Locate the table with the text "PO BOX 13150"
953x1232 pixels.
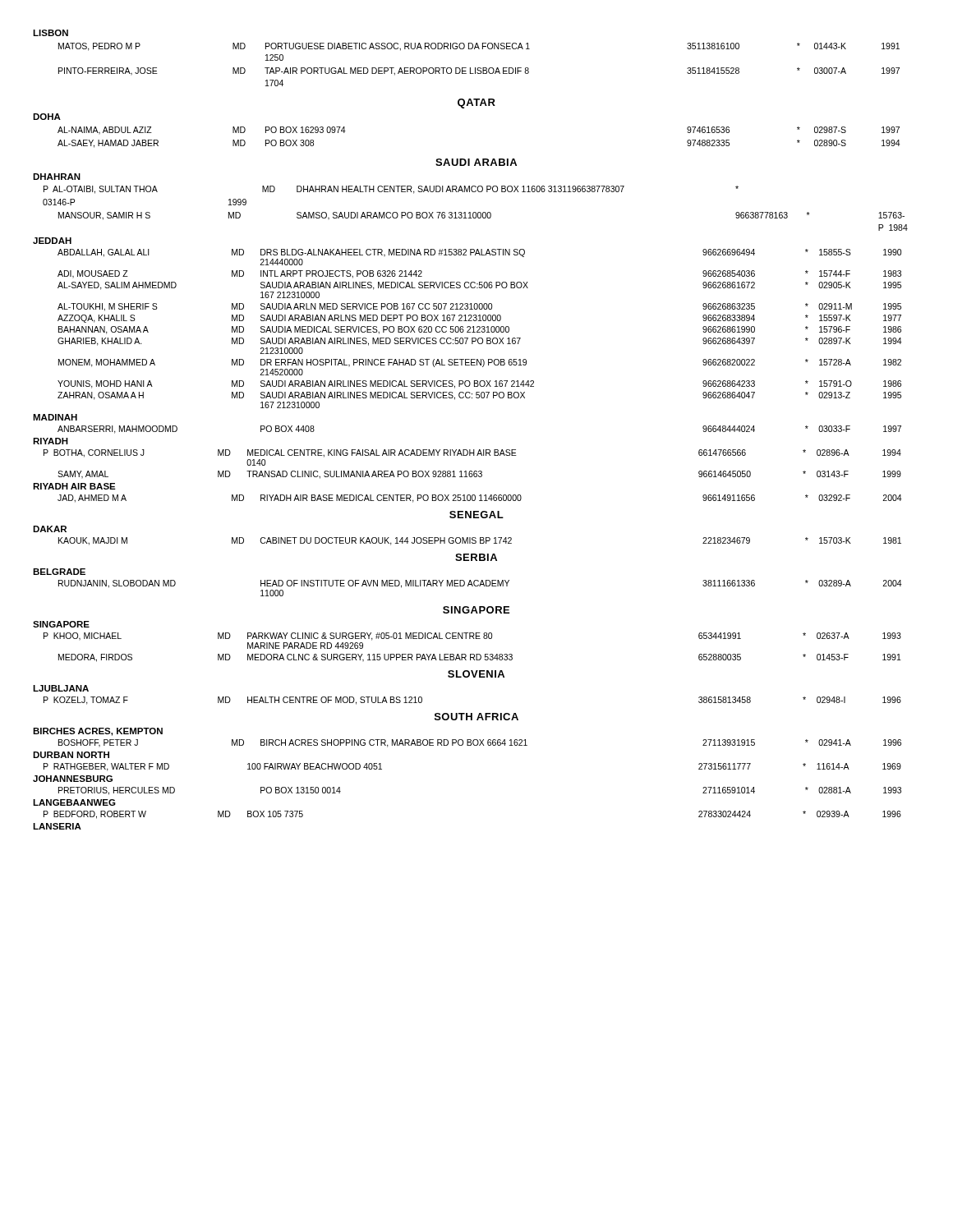pyautogui.click(x=476, y=790)
